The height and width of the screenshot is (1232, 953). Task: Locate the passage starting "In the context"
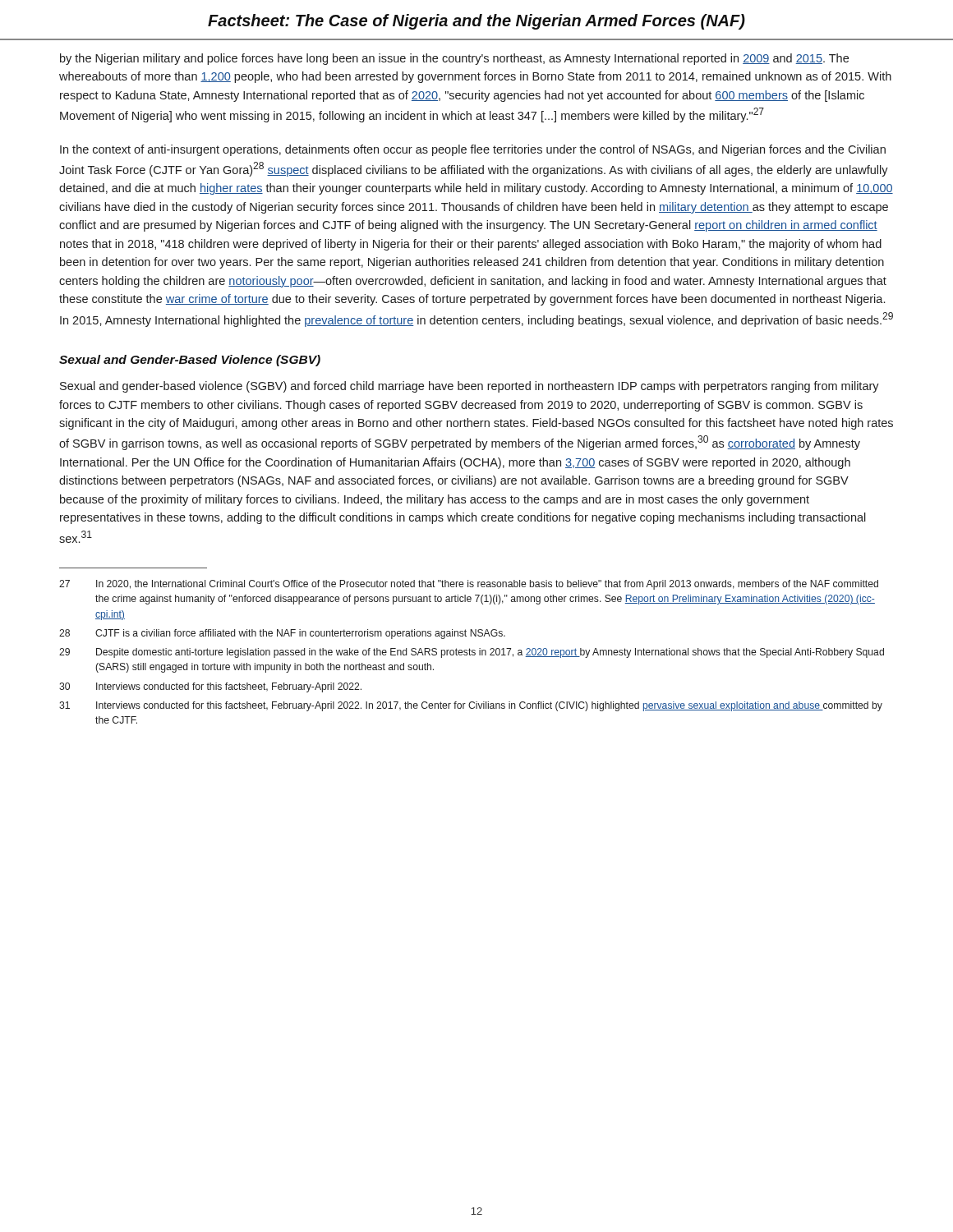pyautogui.click(x=476, y=235)
